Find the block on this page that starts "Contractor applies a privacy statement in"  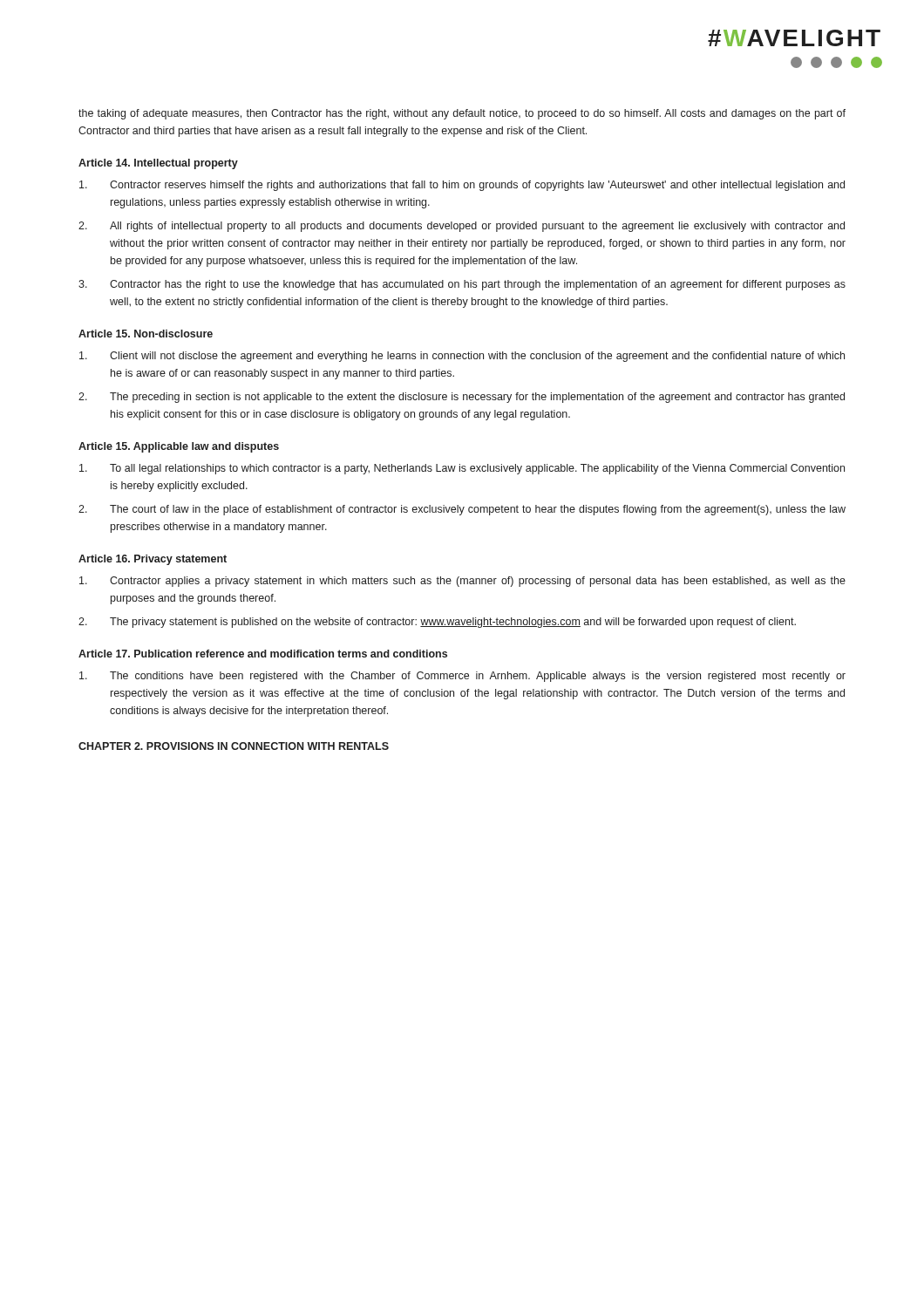tap(462, 589)
